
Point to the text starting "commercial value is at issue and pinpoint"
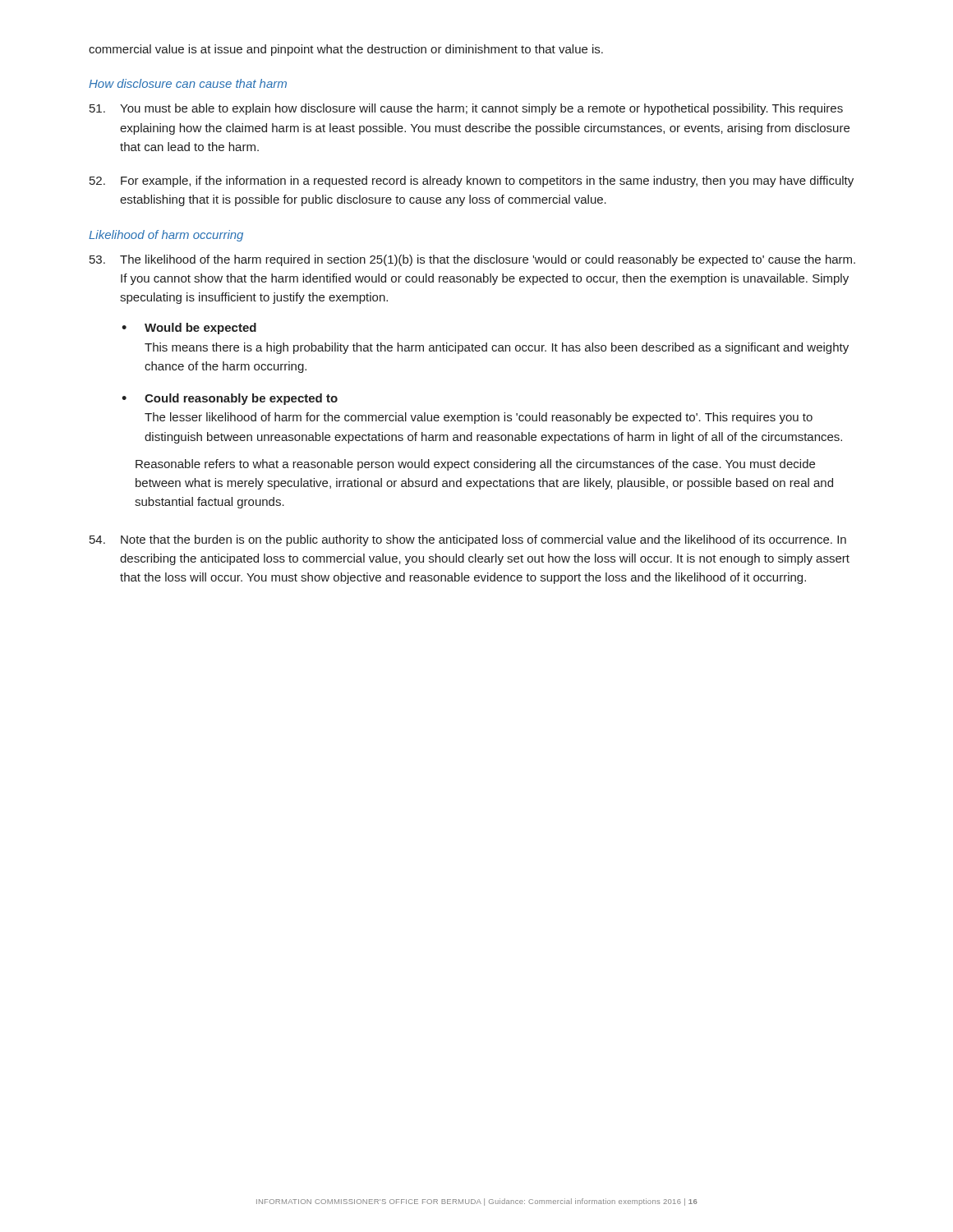(346, 49)
